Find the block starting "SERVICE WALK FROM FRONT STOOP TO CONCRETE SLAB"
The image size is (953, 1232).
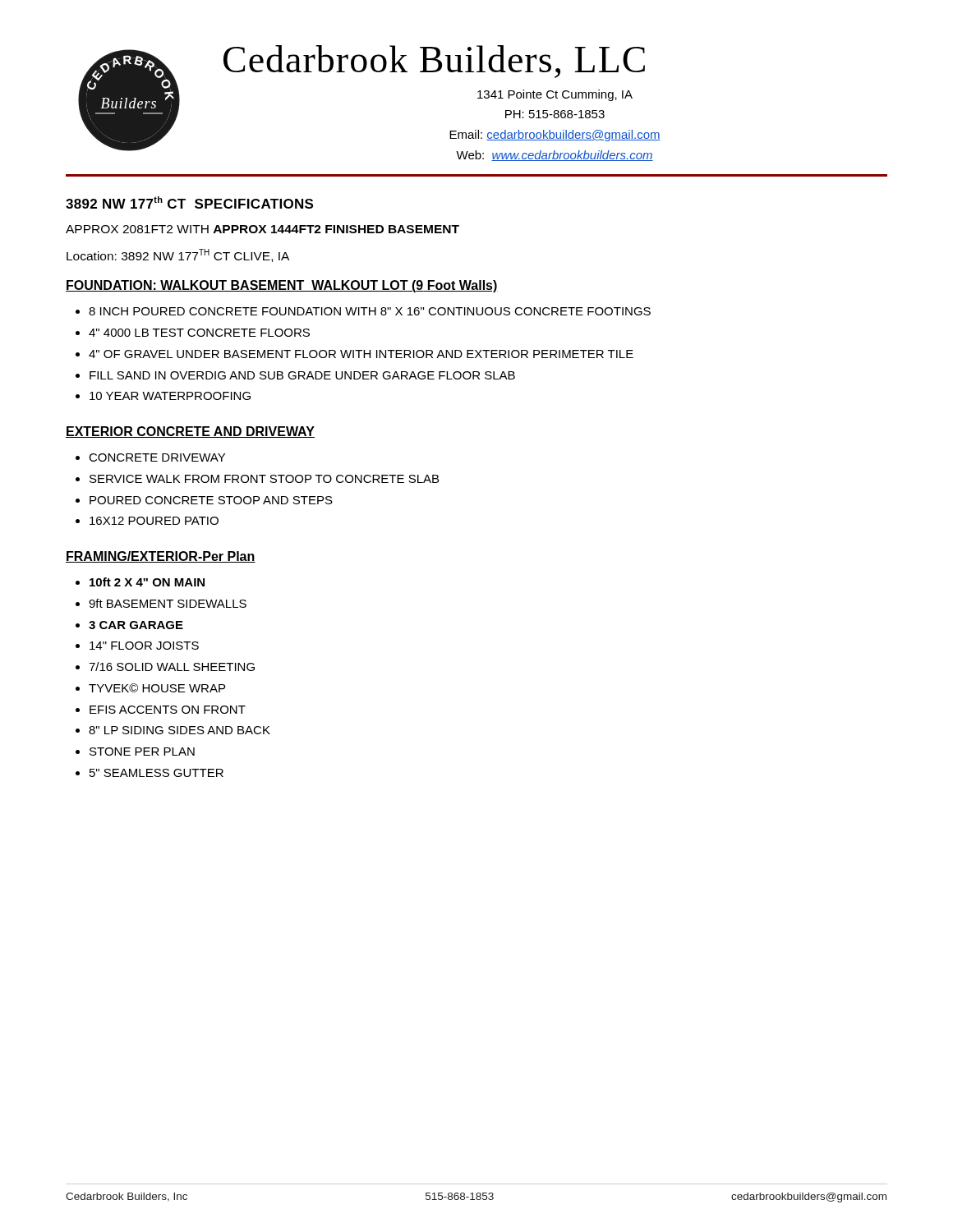click(x=257, y=479)
